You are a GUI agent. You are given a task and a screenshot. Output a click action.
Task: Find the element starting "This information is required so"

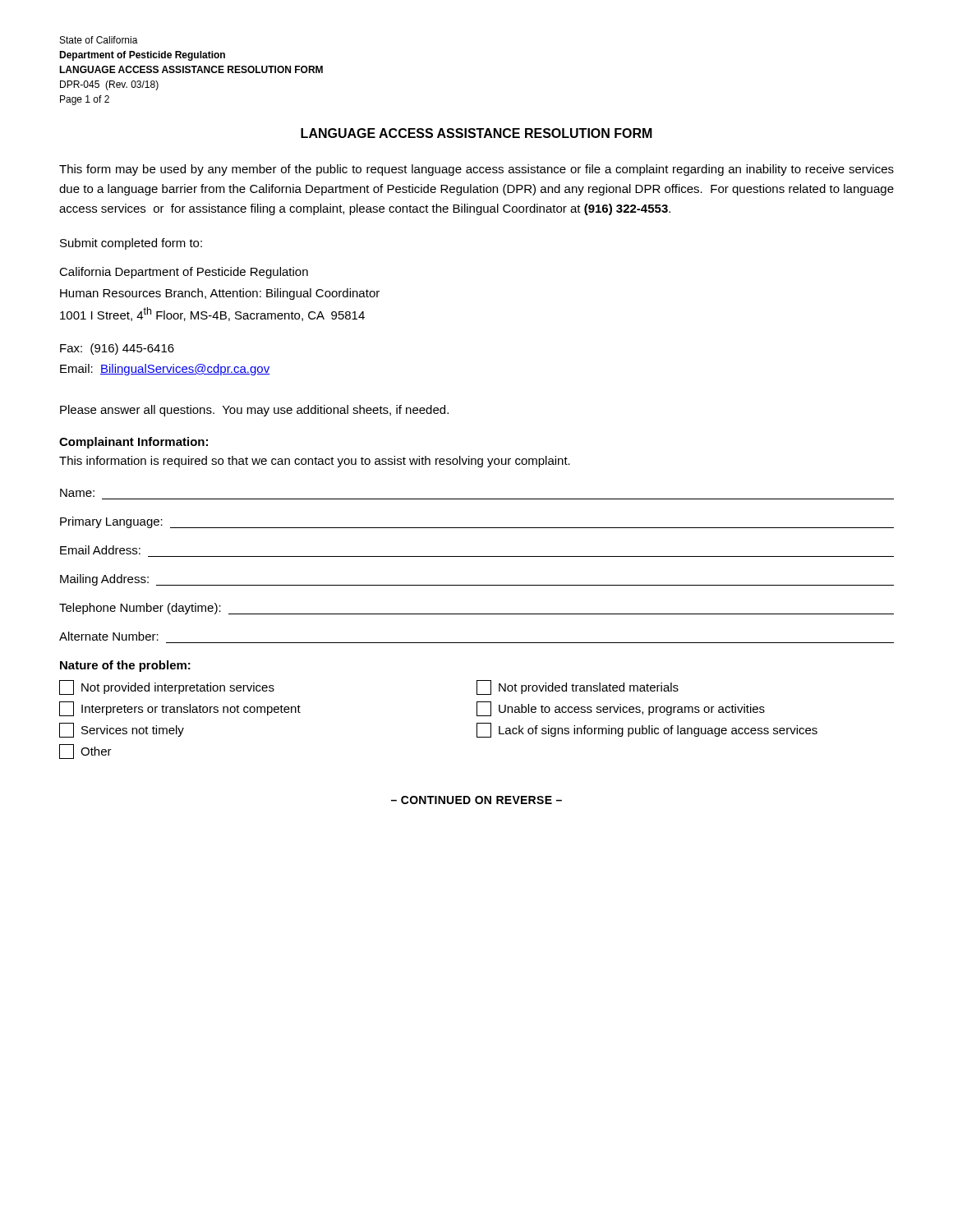click(315, 460)
